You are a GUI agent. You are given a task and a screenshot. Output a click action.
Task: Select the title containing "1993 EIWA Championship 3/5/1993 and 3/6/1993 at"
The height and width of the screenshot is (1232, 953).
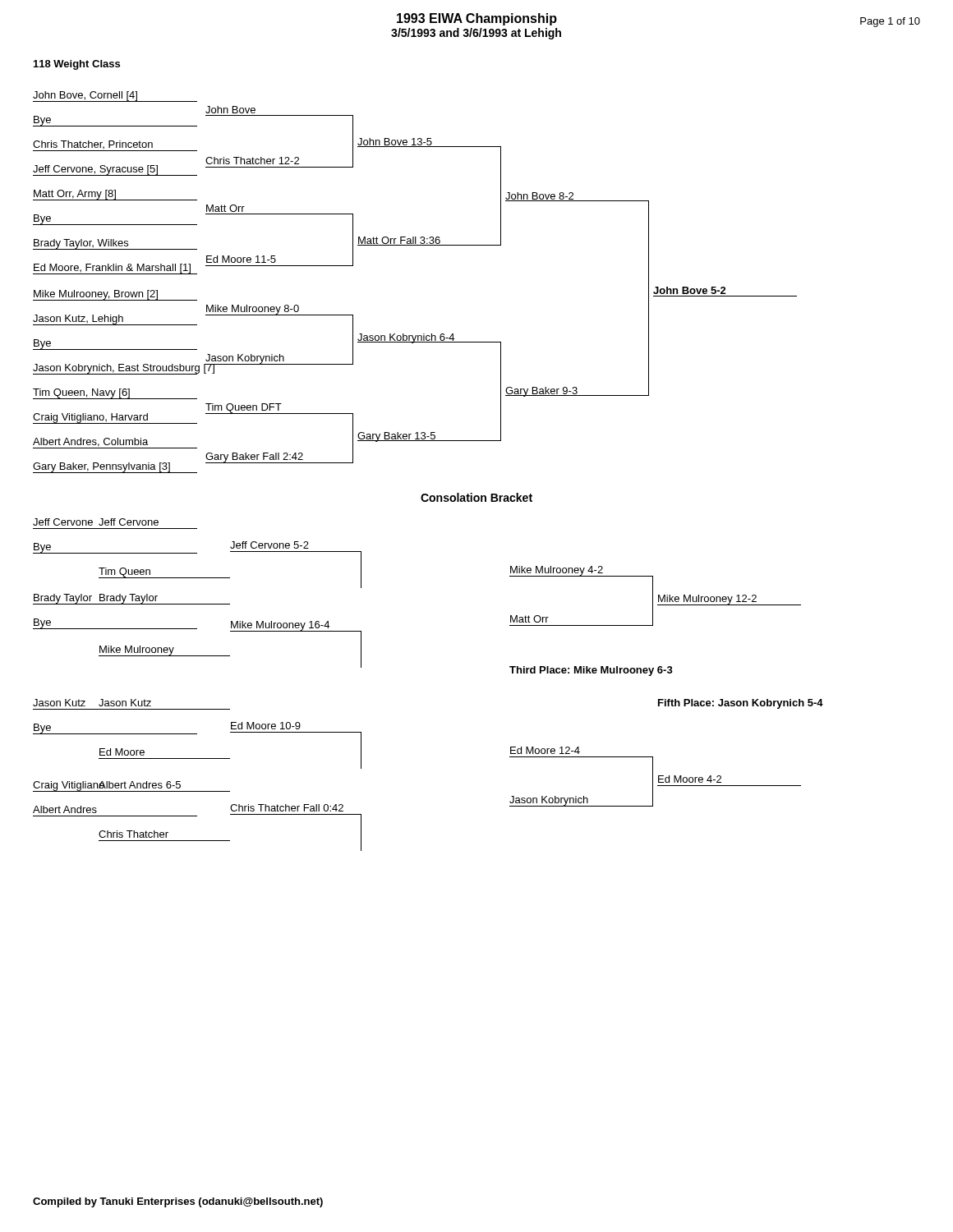476,25
